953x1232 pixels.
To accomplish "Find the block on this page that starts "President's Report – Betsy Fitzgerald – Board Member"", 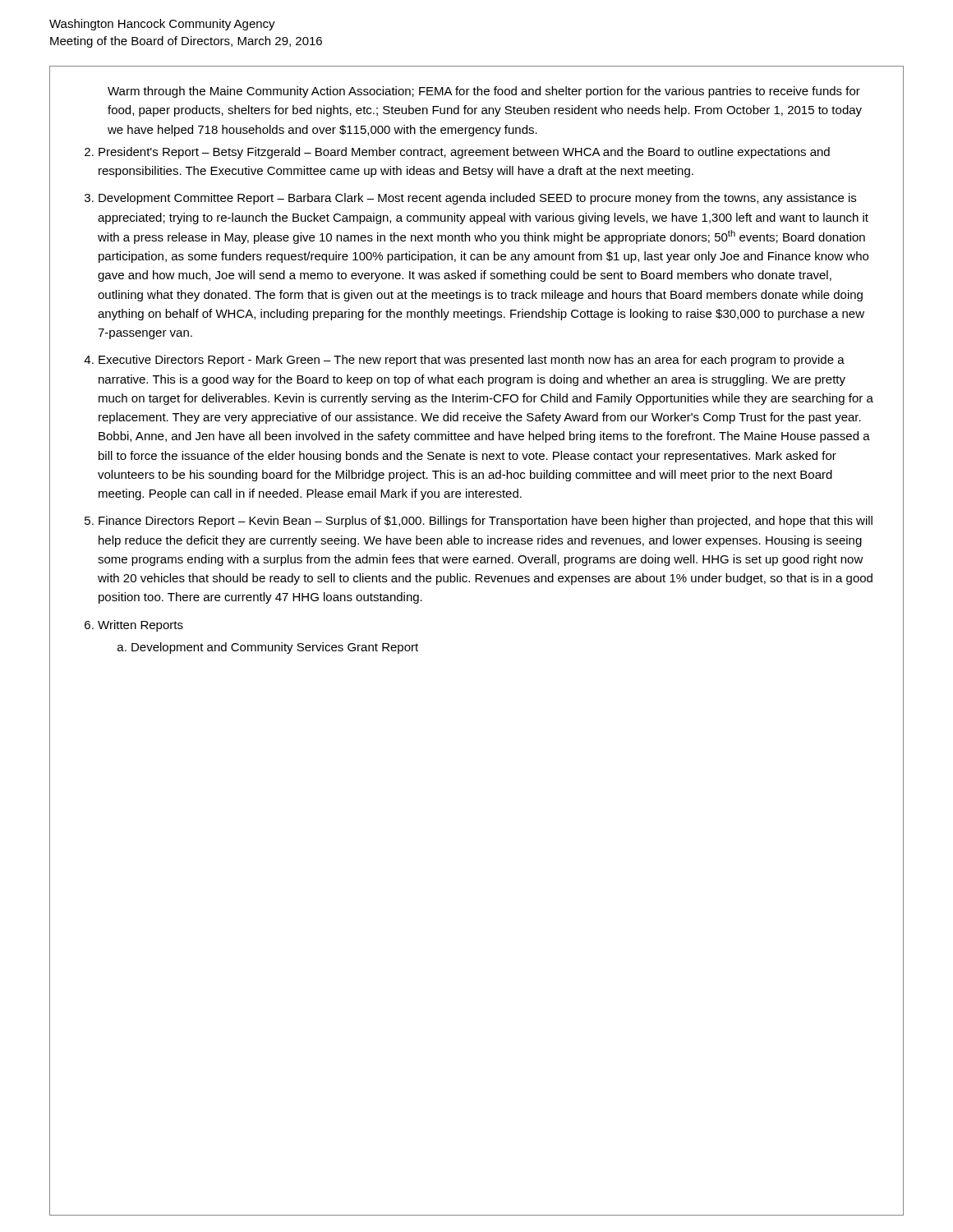I will pos(464,161).
